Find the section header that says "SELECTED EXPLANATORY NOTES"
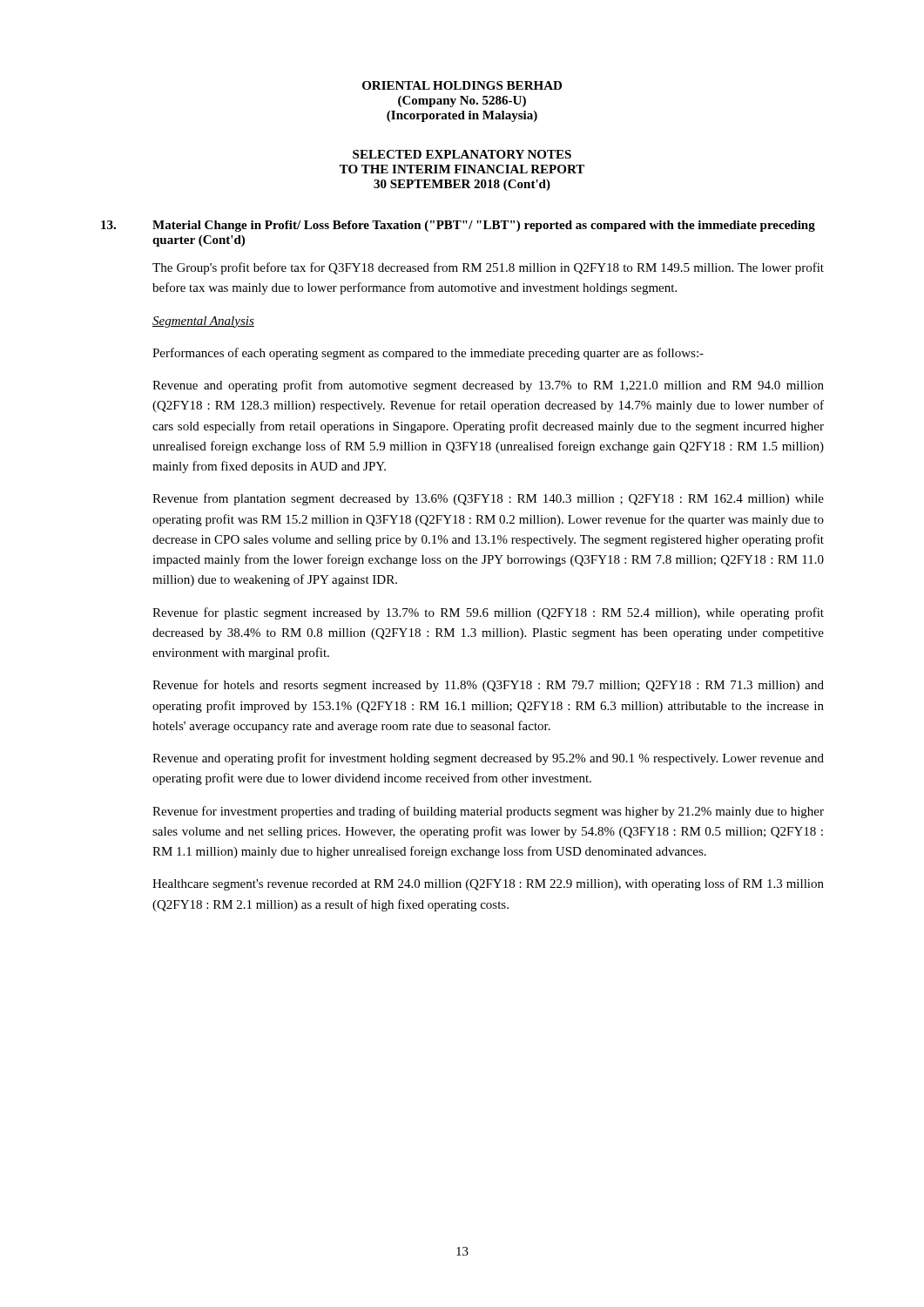 462,169
